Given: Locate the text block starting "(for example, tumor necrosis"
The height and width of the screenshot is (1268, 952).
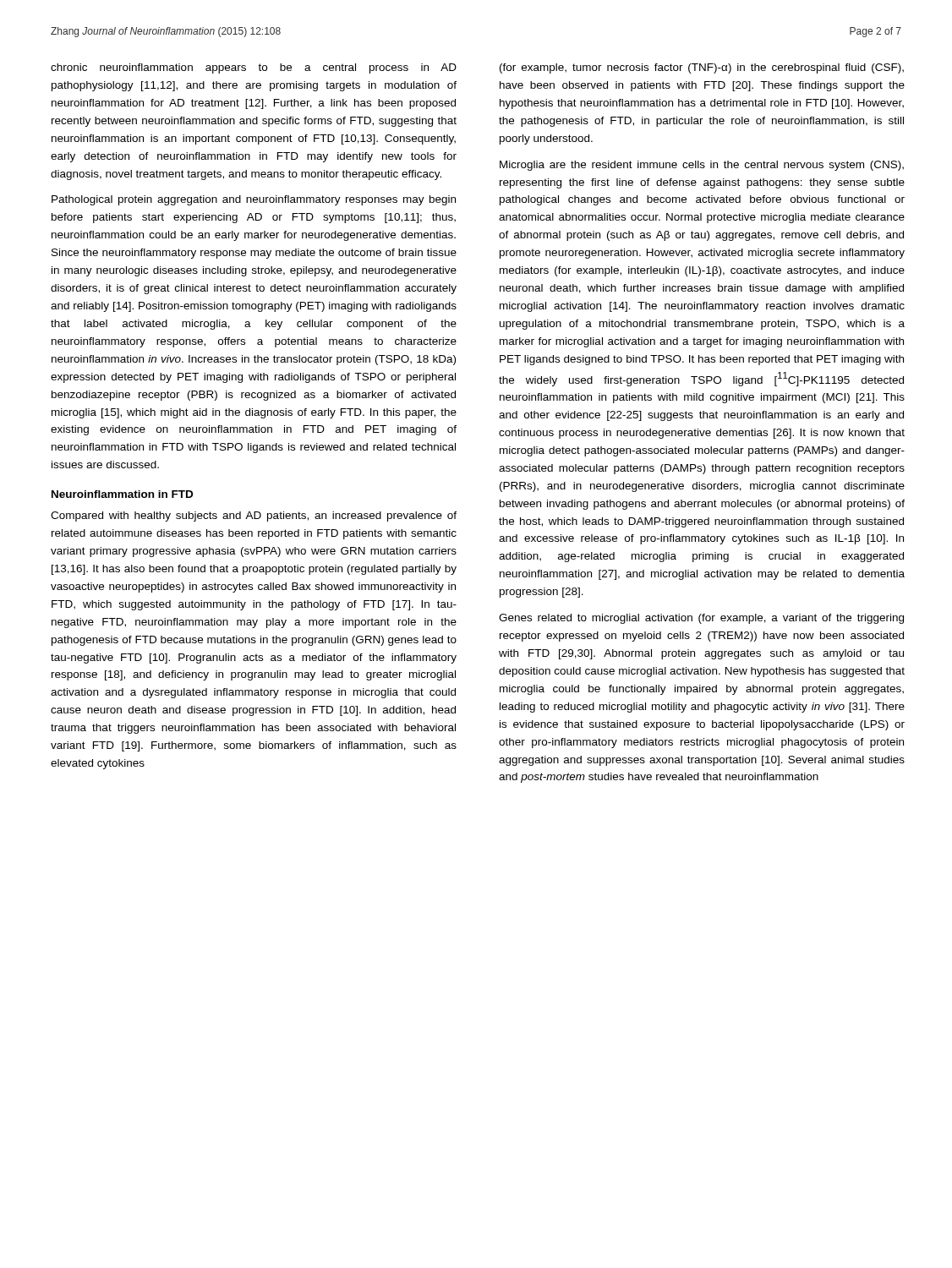Looking at the screenshot, I should [702, 103].
